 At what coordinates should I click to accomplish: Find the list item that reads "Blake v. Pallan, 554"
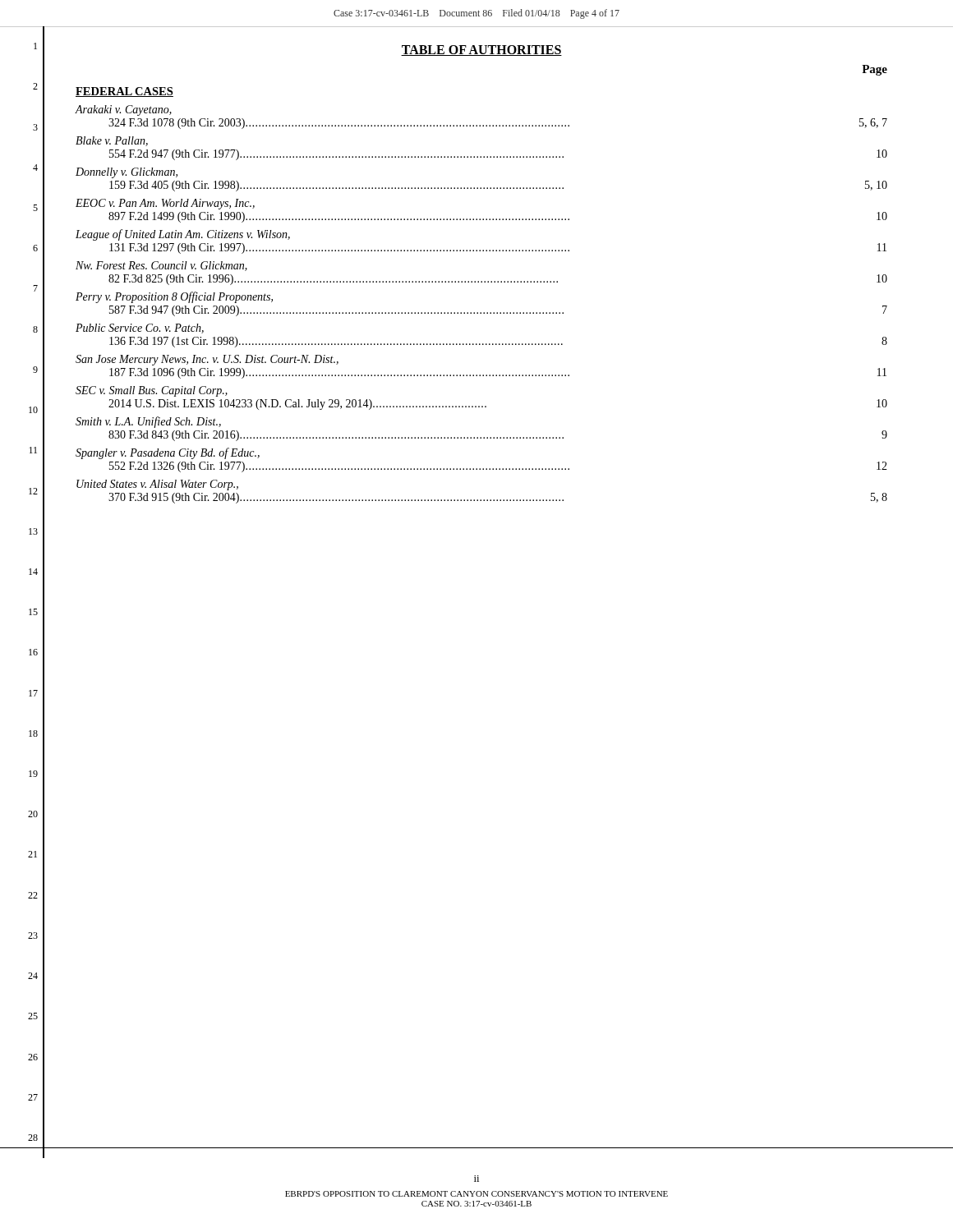click(x=481, y=148)
